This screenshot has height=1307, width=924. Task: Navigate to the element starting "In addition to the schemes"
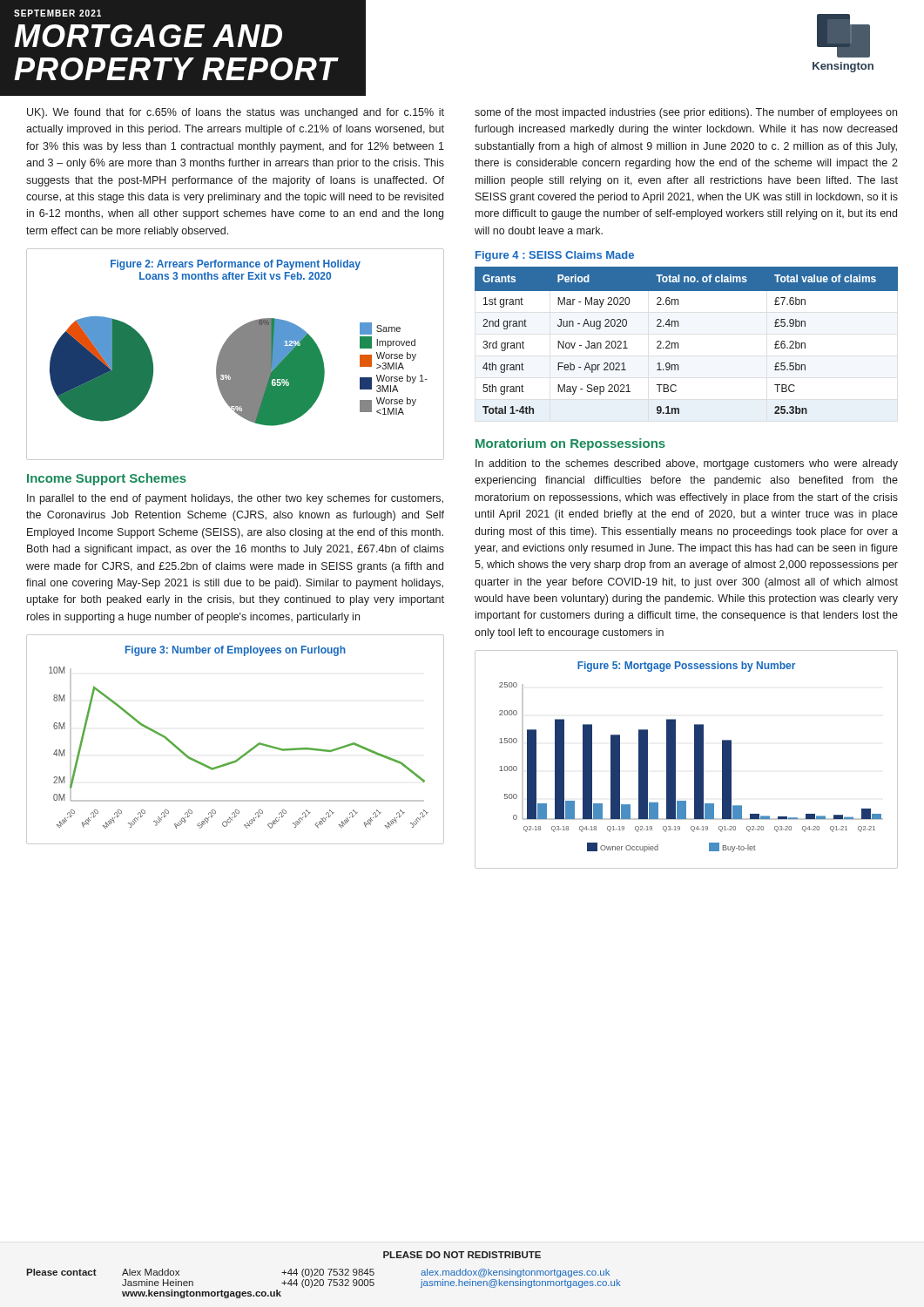[686, 548]
